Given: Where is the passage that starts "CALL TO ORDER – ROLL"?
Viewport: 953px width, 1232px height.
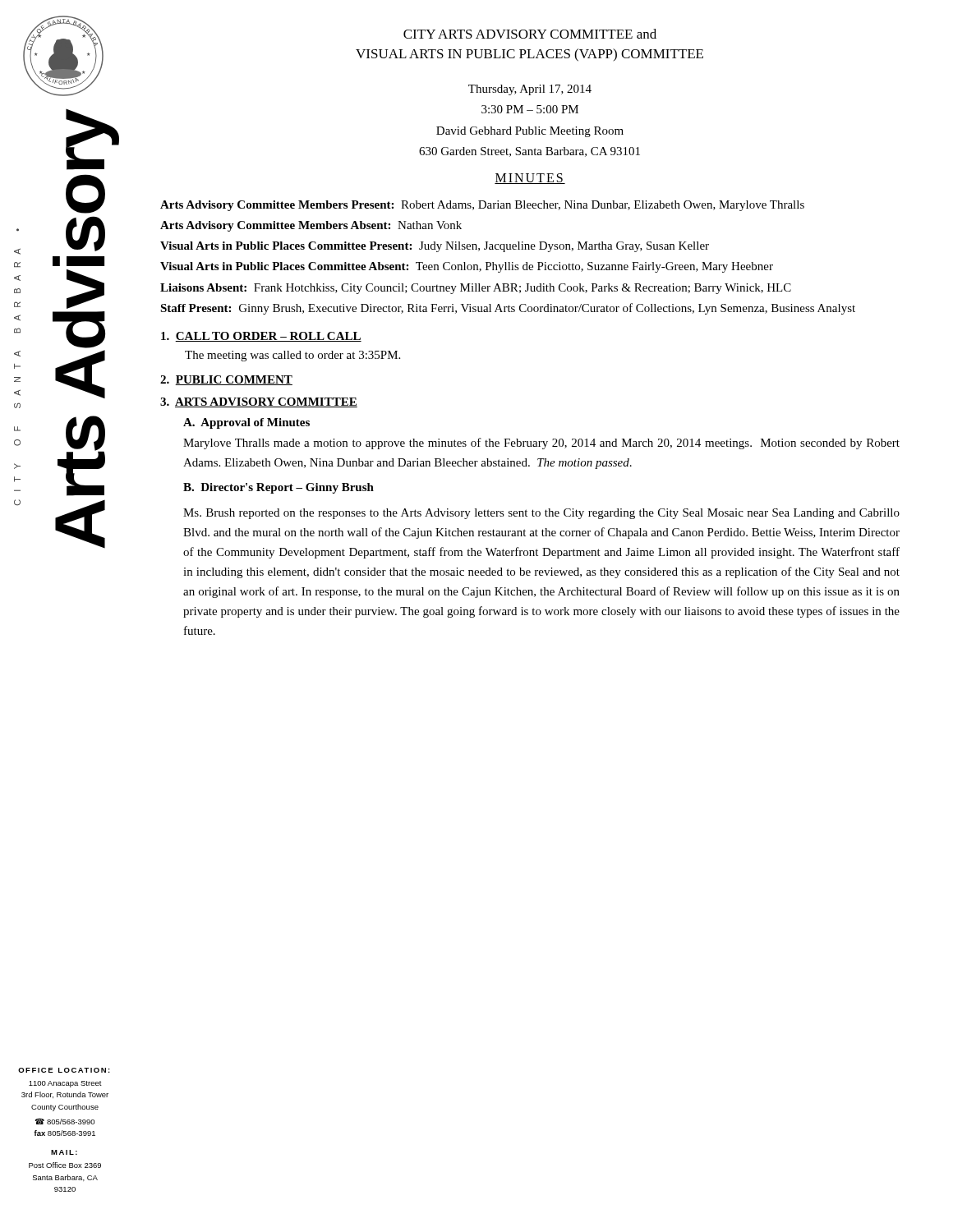Looking at the screenshot, I should pos(261,337).
